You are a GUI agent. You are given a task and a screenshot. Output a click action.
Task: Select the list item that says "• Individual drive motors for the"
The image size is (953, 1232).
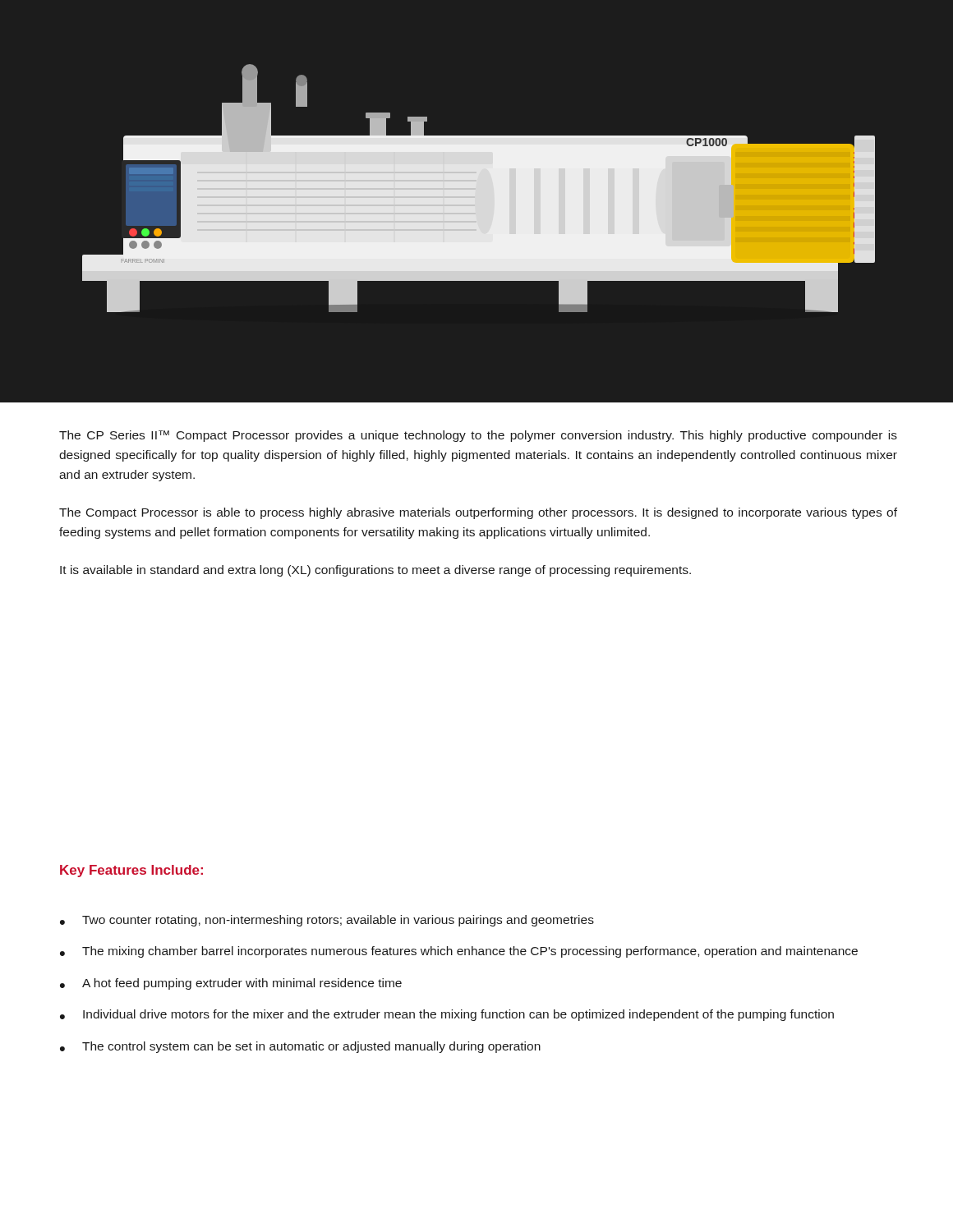click(x=476, y=1016)
